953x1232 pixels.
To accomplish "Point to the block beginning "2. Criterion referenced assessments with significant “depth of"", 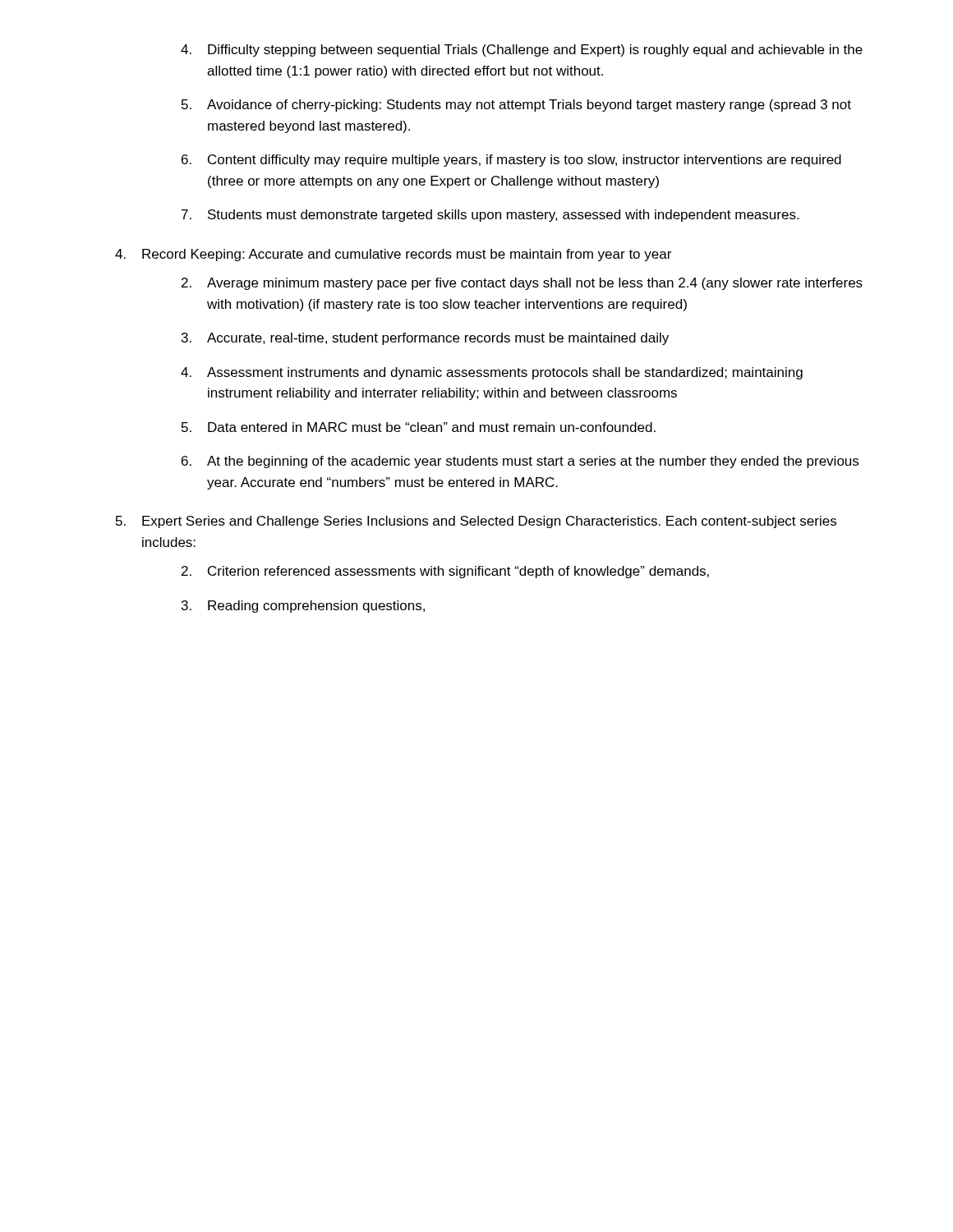I will (x=445, y=571).
